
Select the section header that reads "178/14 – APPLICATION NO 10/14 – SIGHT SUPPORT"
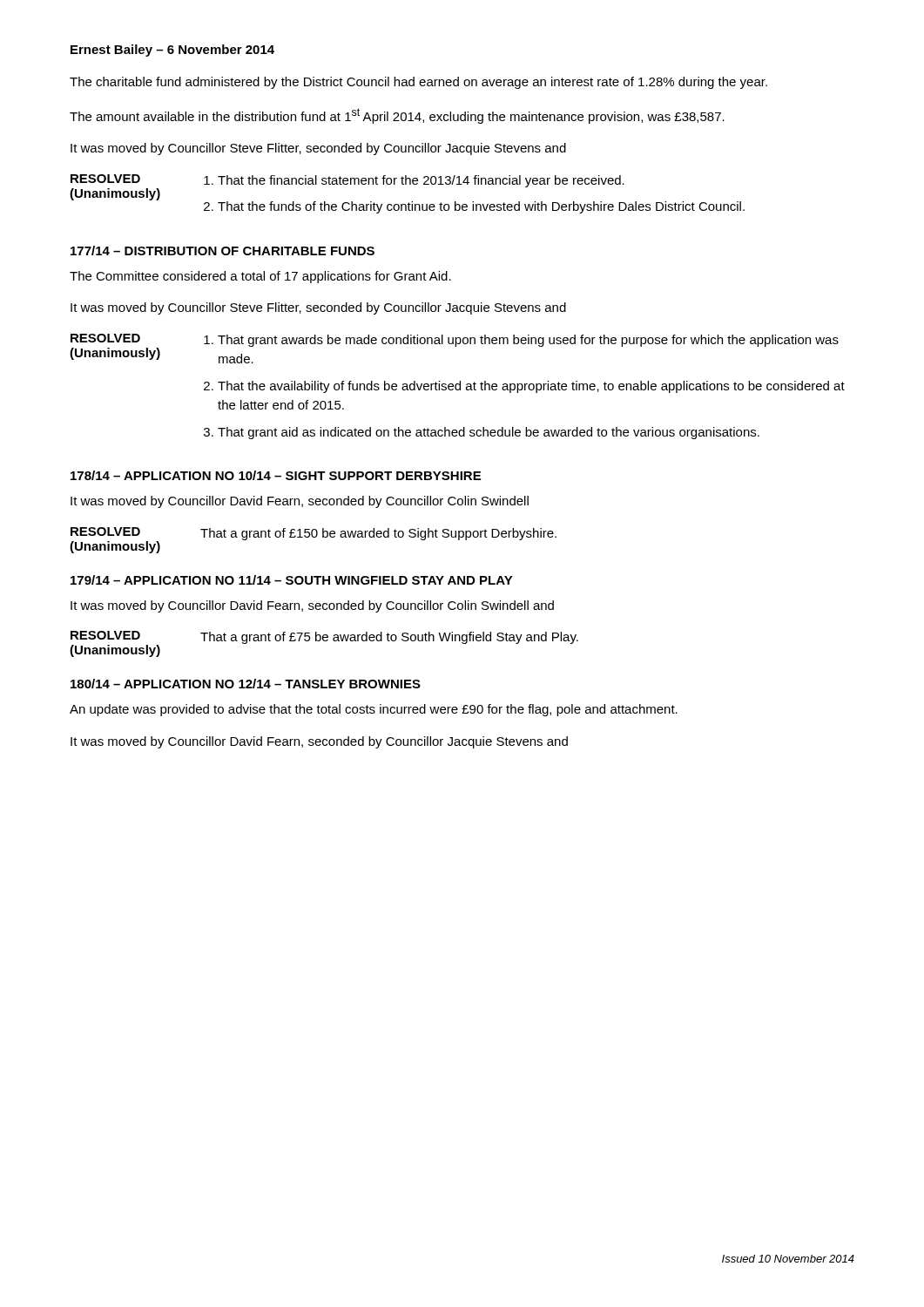(275, 475)
